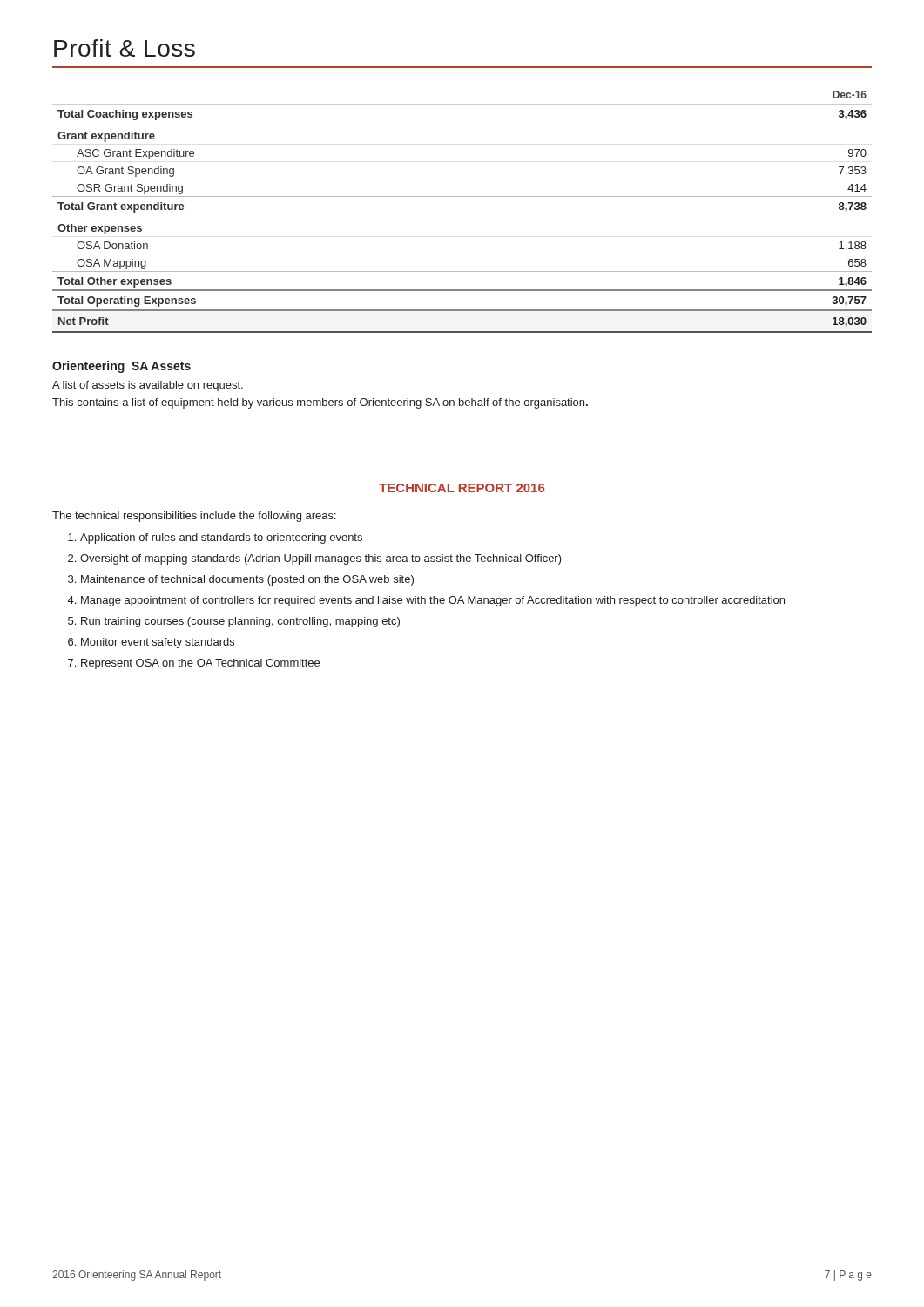Where is the passage that starts "Oversight of mapping standards (Adrian Uppill manages this"?
Screen dimensions: 1307x924
click(x=321, y=558)
